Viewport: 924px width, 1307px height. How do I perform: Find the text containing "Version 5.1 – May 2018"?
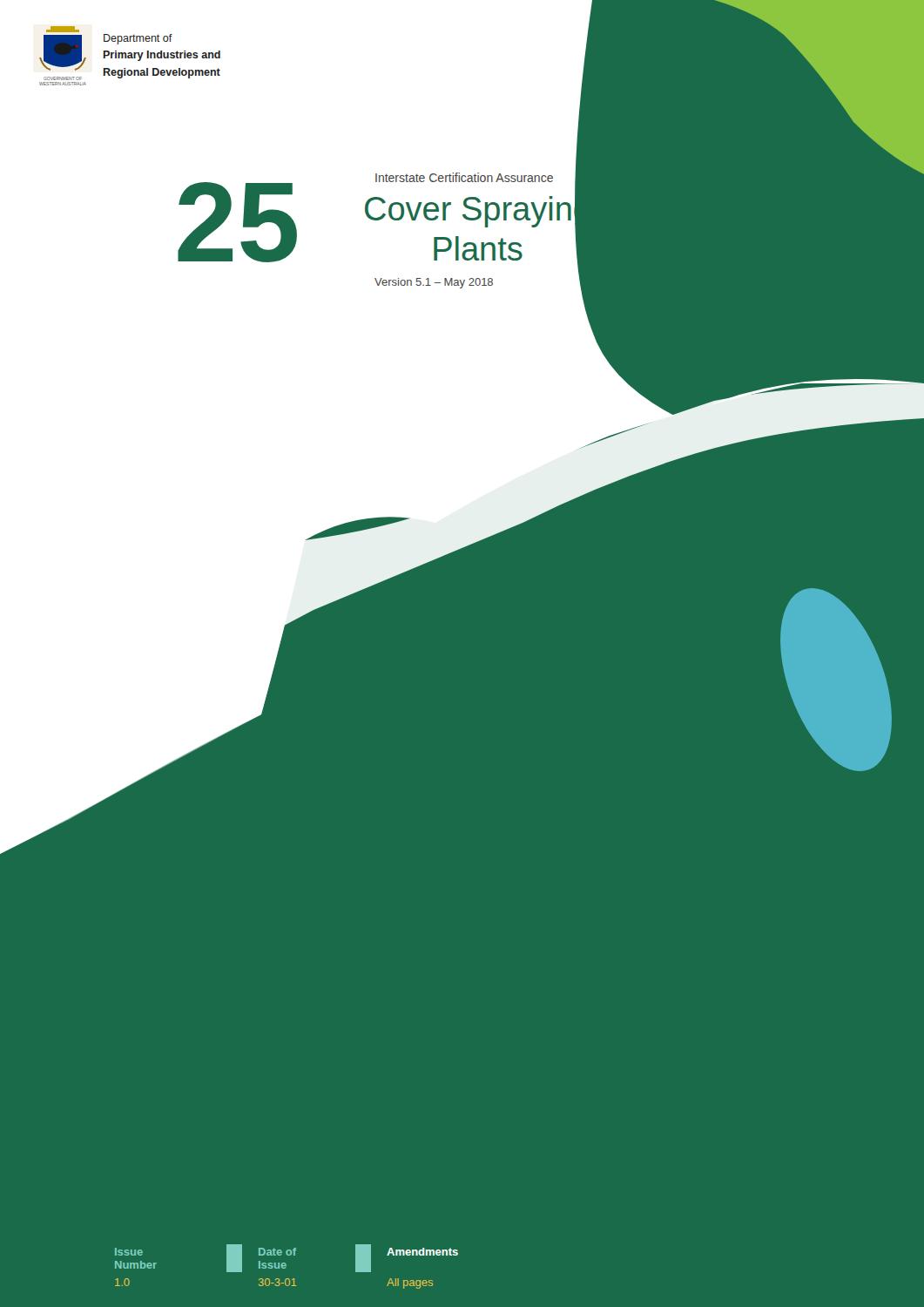(434, 282)
